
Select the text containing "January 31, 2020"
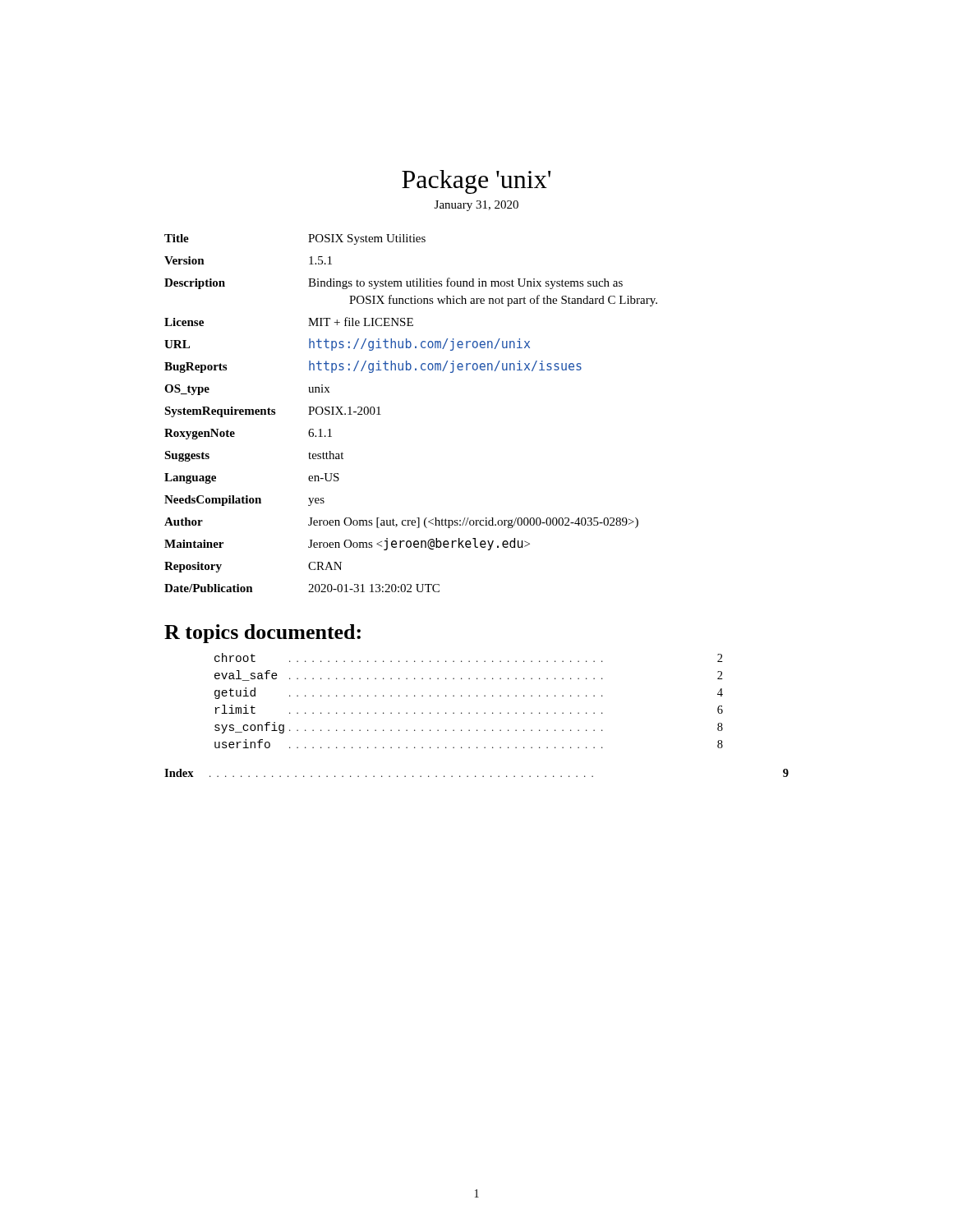point(476,205)
